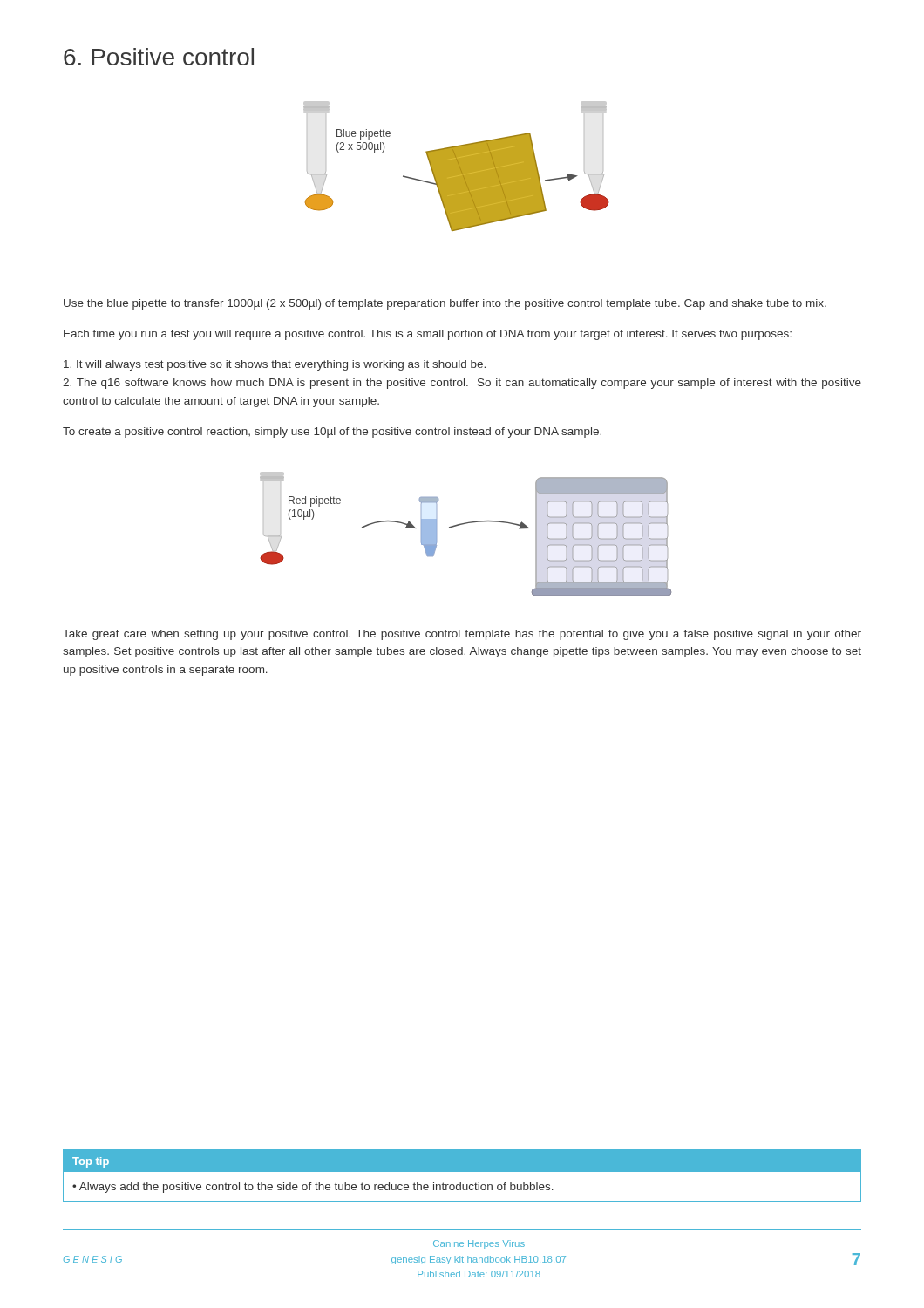Locate the text block with the text "Use the blue"

click(445, 303)
